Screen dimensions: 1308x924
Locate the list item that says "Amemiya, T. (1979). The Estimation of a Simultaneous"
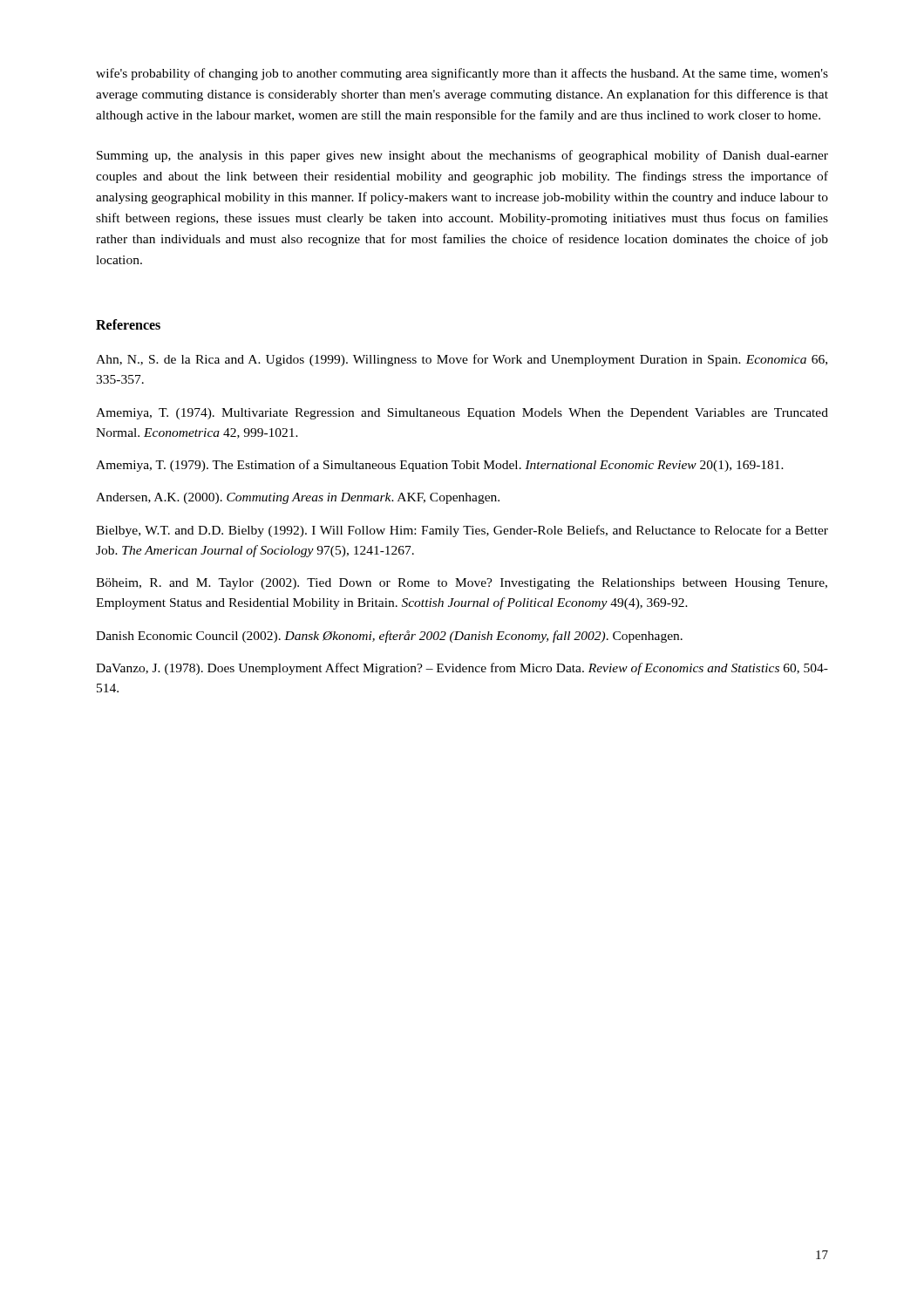[440, 464]
